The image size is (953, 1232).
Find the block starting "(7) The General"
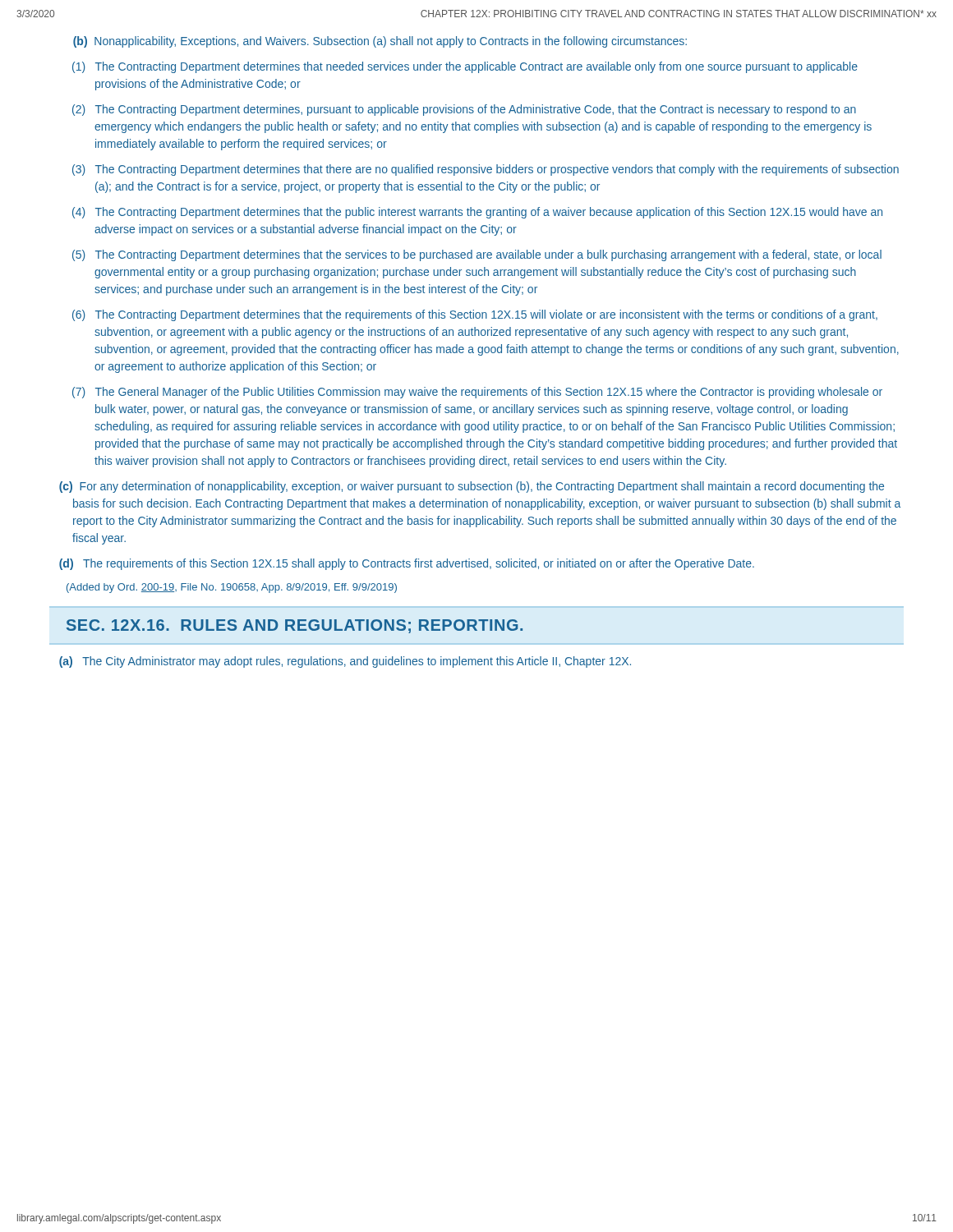tap(484, 426)
